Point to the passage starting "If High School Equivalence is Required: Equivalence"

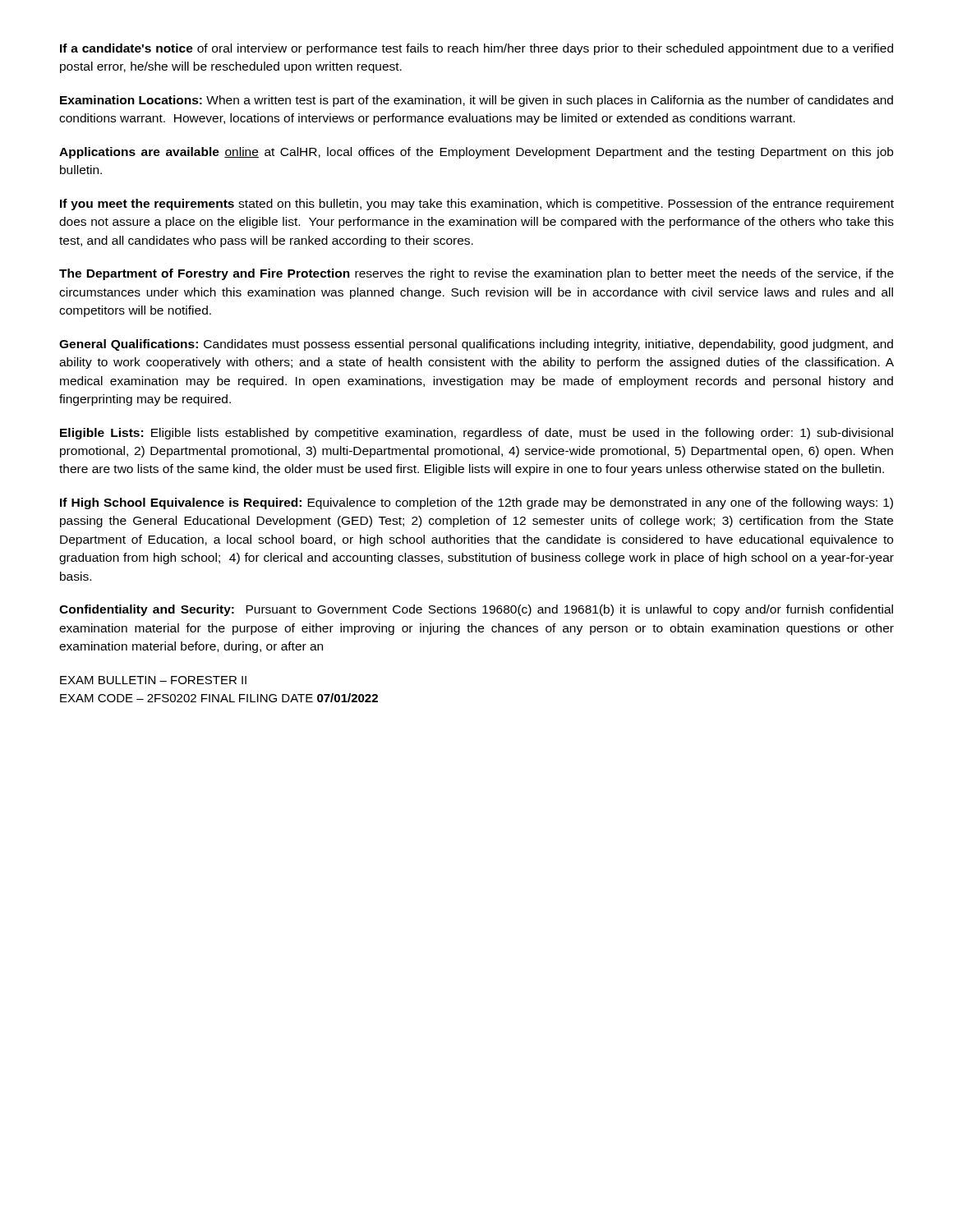pos(476,539)
